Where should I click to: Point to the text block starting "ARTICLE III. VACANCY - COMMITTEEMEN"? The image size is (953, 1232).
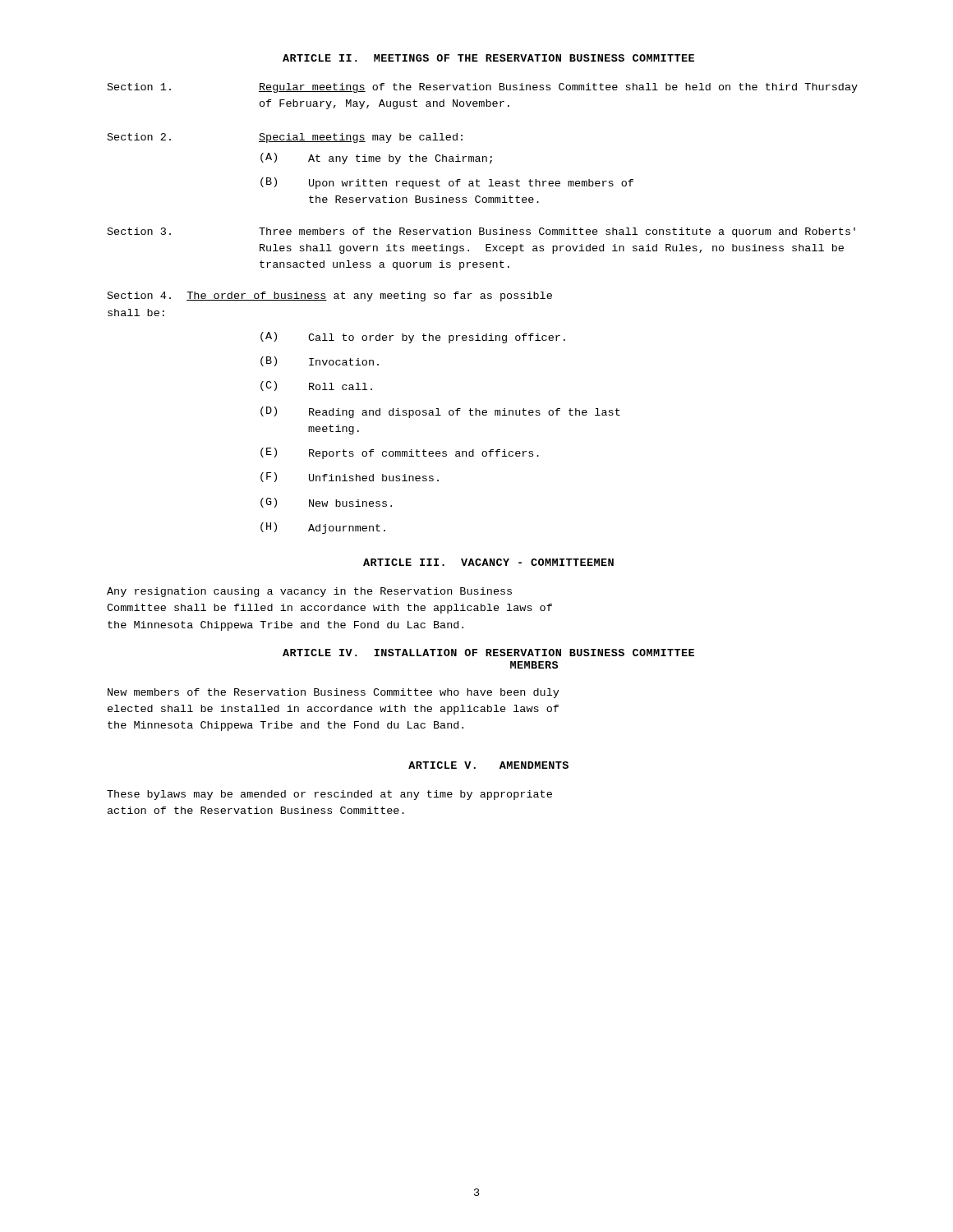[x=489, y=563]
